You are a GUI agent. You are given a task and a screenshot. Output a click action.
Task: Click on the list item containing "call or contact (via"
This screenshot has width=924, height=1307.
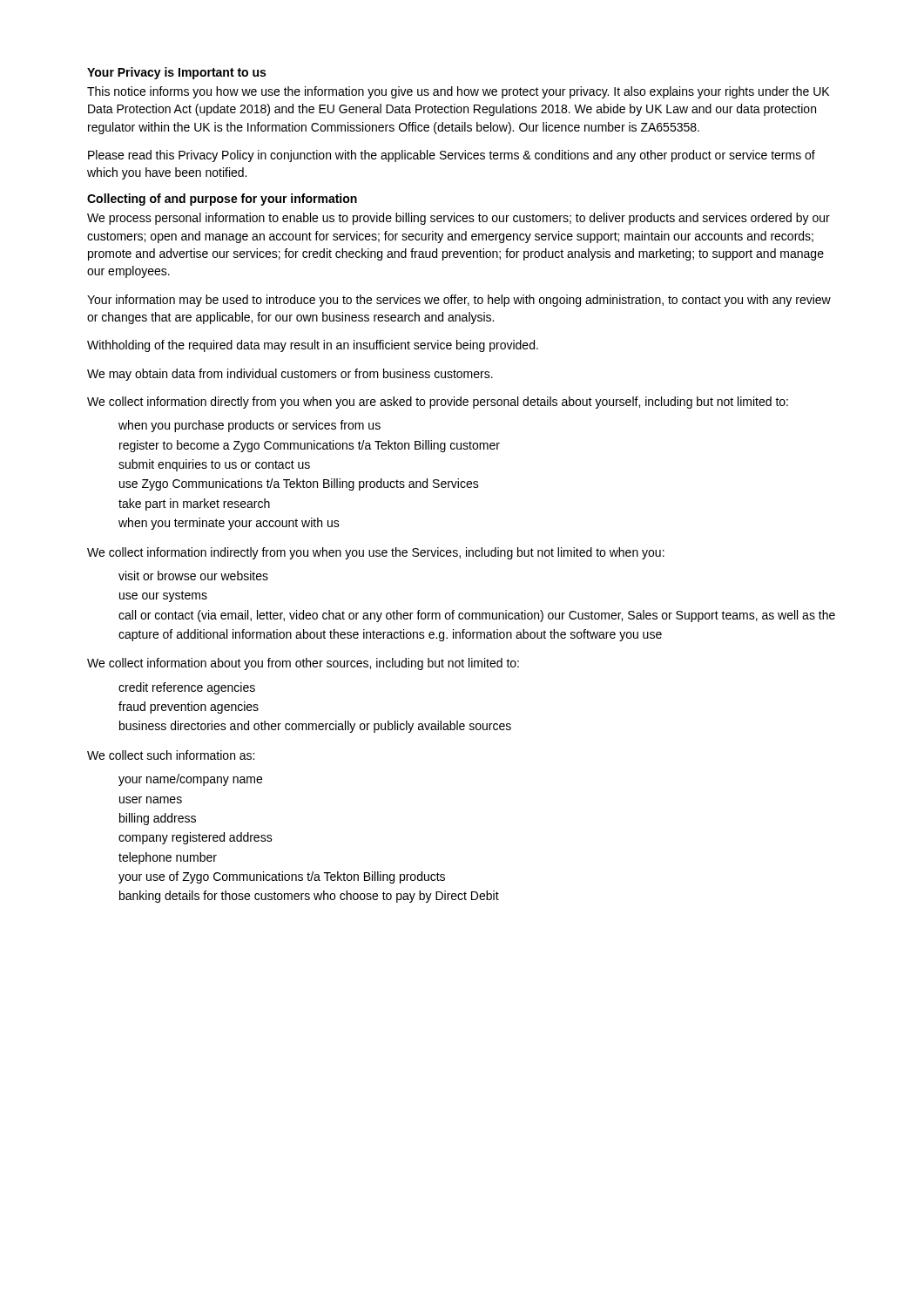(477, 625)
